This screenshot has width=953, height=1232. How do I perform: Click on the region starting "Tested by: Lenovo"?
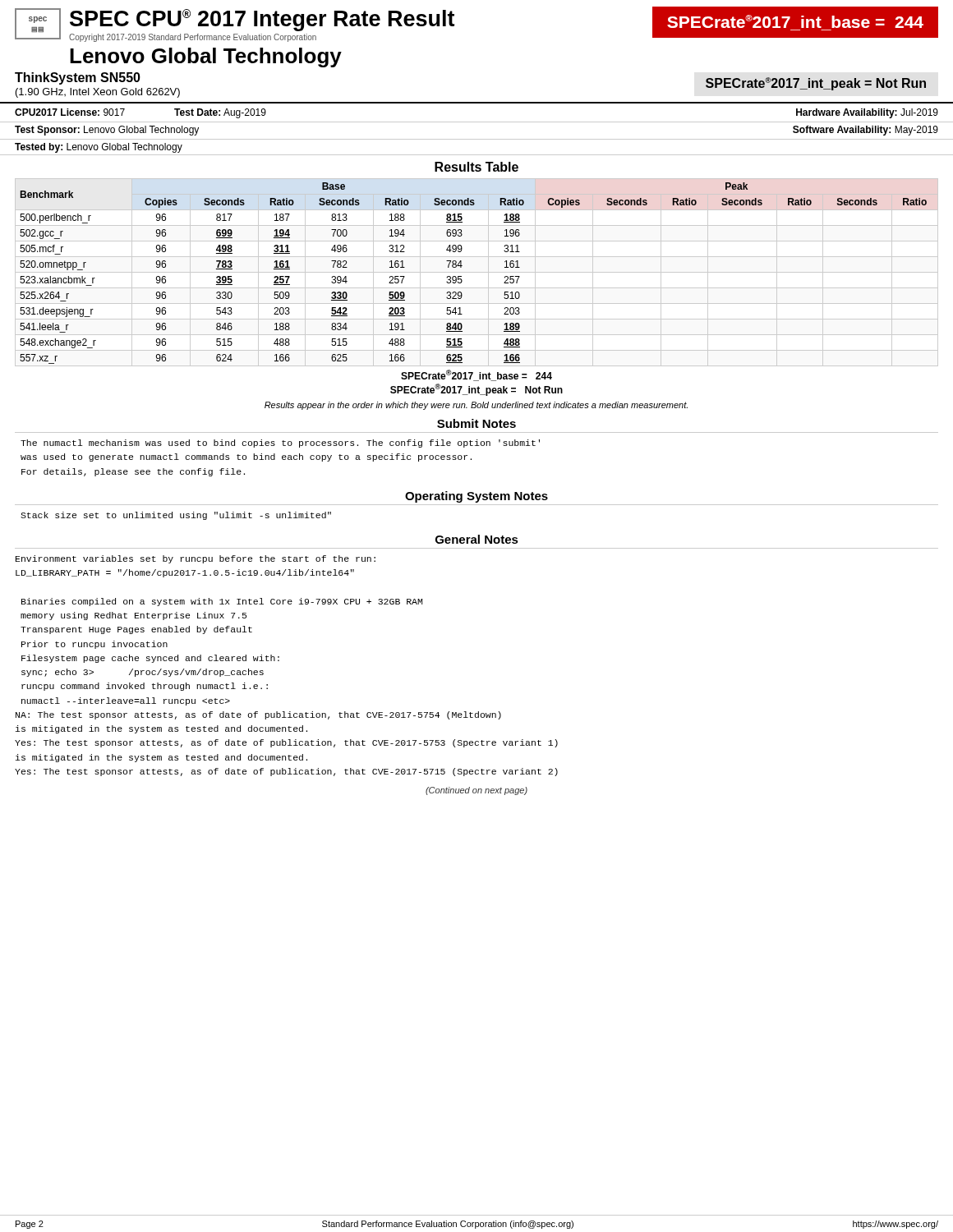click(98, 147)
